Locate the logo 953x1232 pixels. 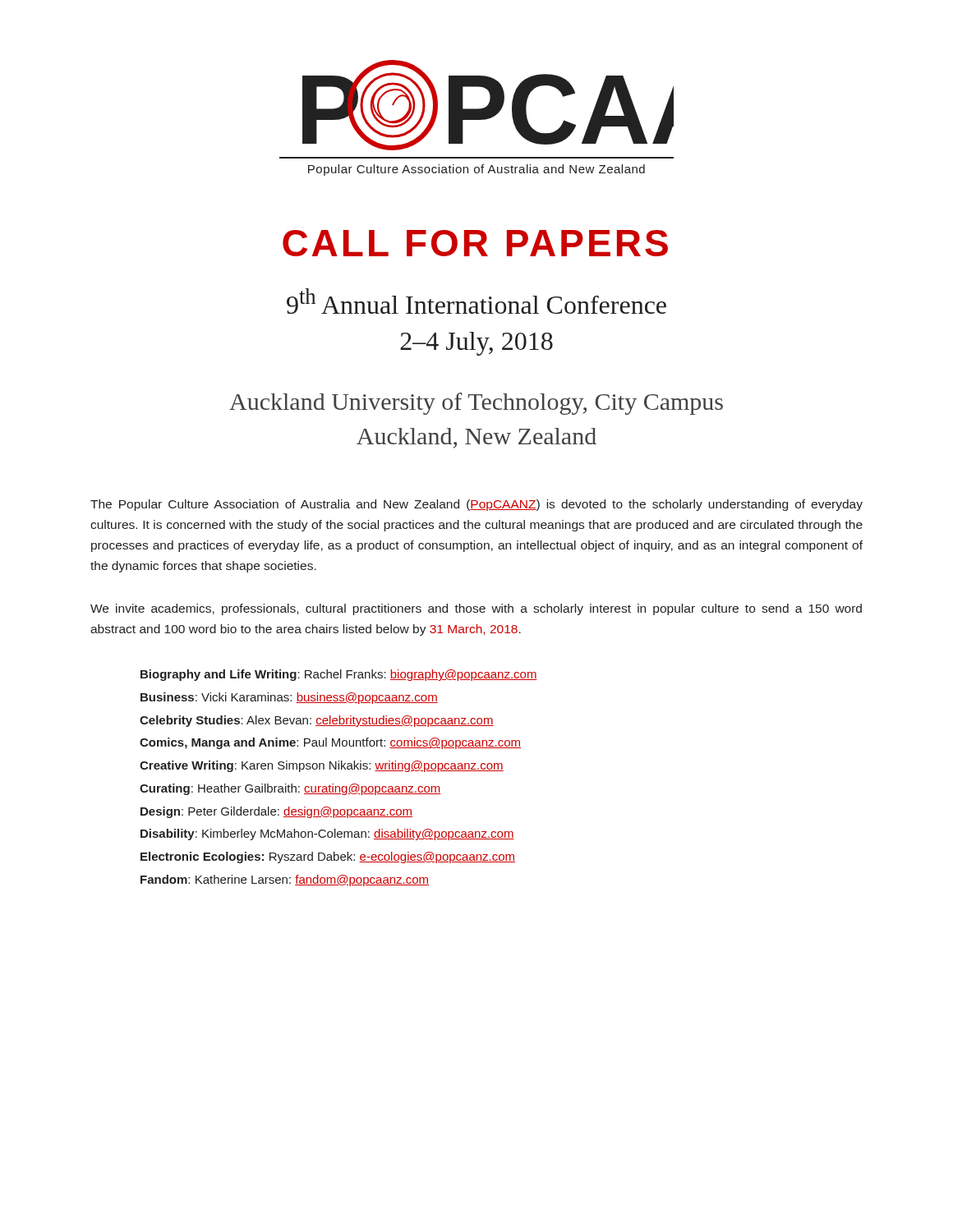coord(476,115)
